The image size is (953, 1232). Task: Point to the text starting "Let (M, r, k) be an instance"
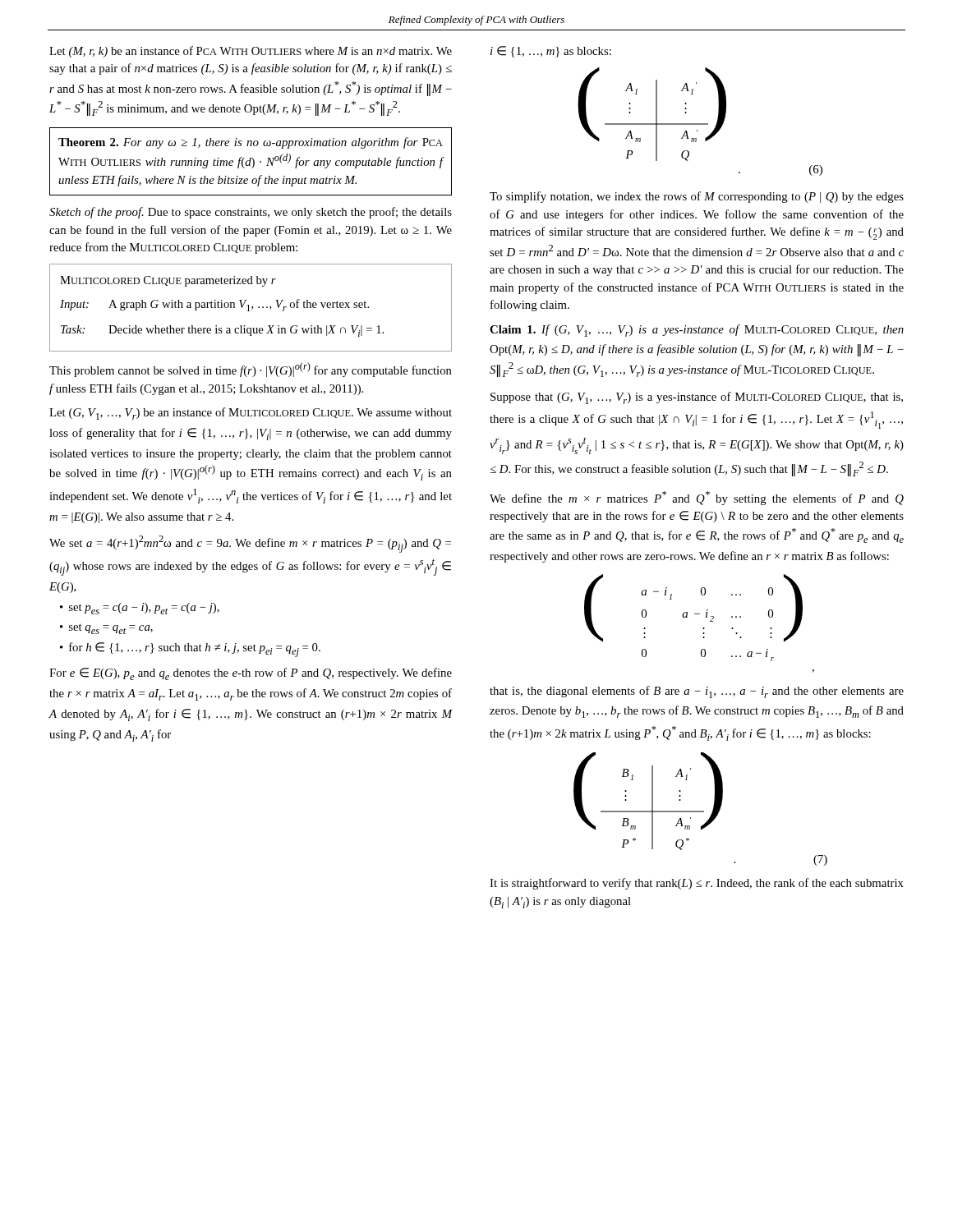coord(251,81)
